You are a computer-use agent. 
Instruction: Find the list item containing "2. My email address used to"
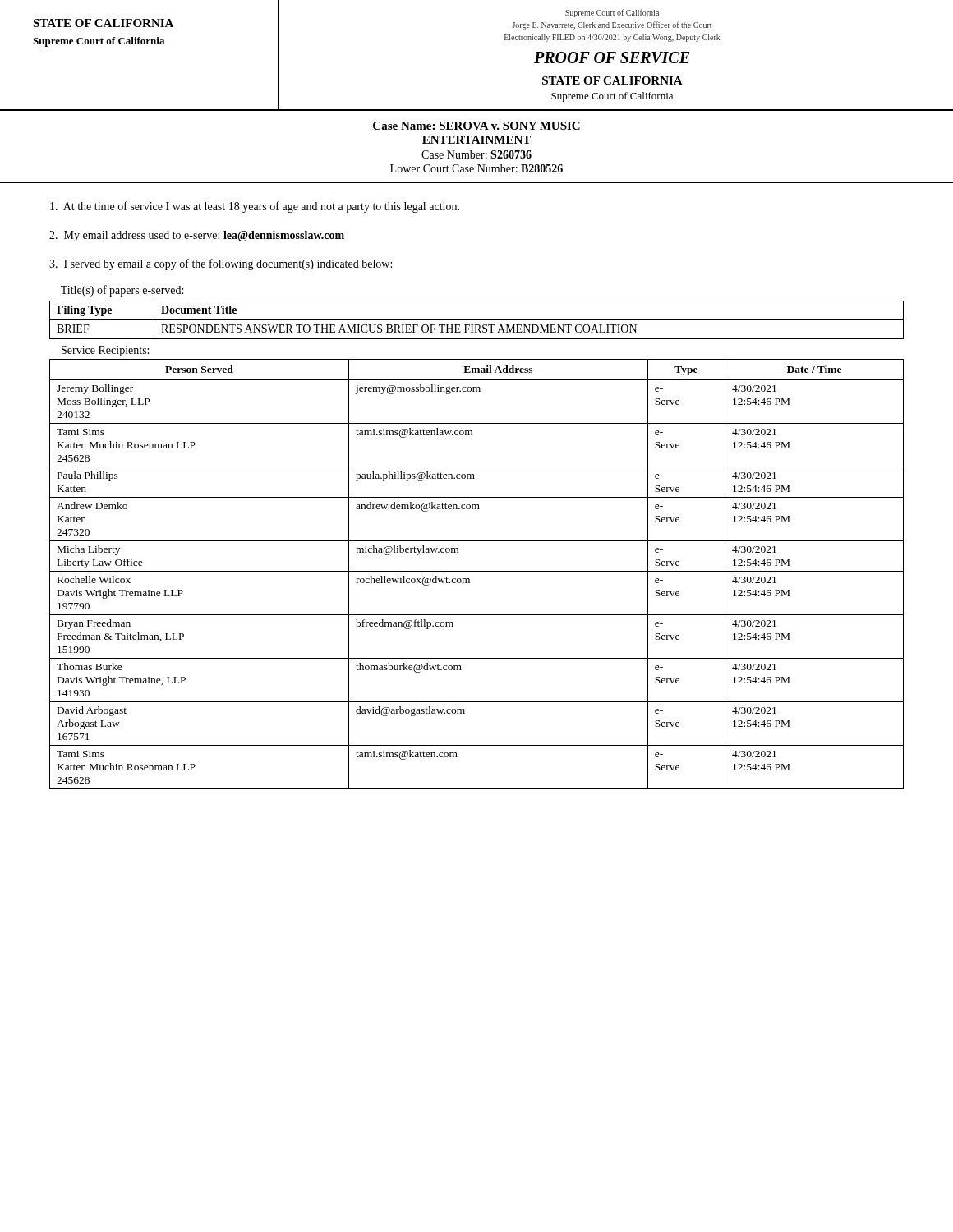pos(197,235)
